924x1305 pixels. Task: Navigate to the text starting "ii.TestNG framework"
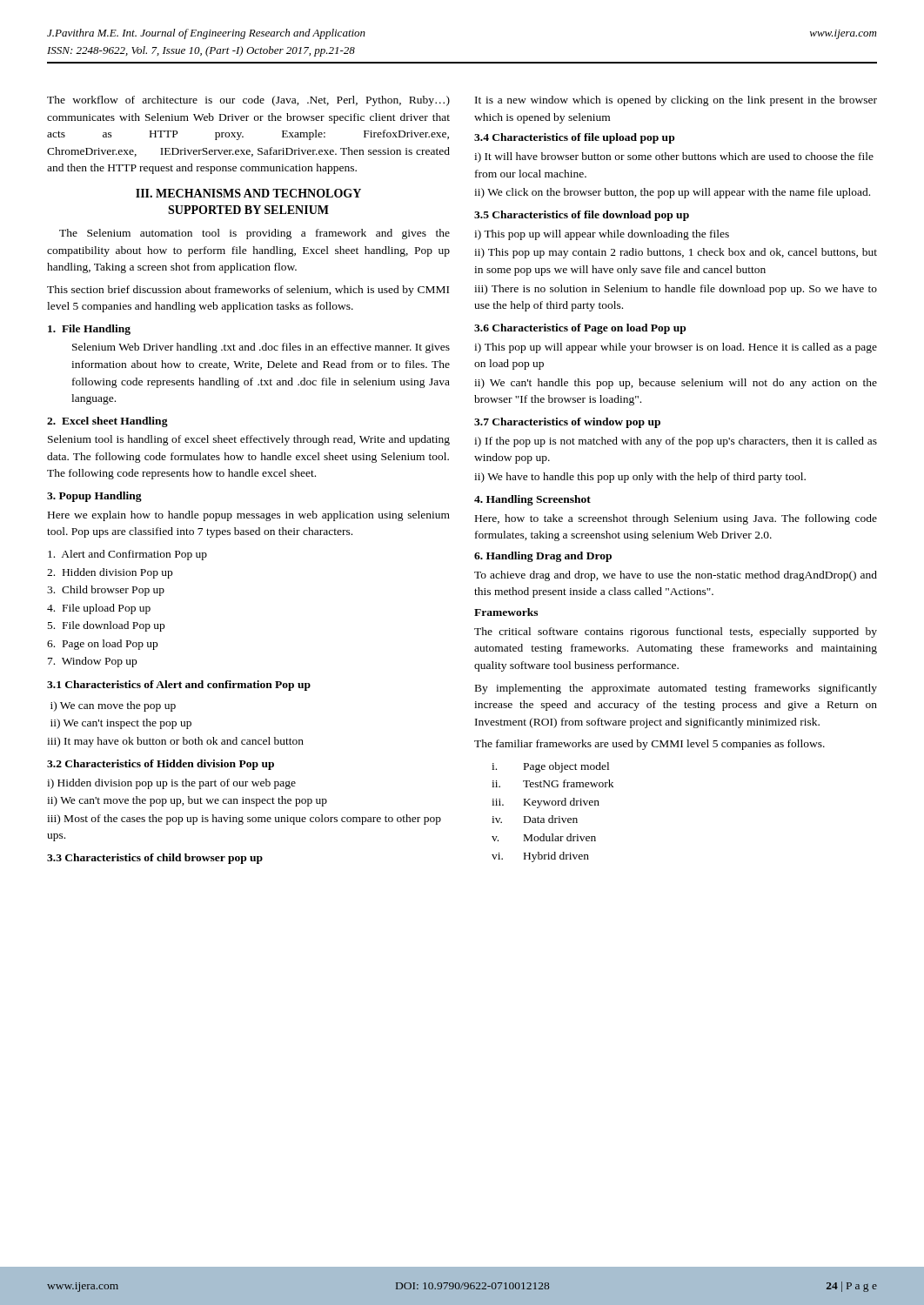click(553, 784)
